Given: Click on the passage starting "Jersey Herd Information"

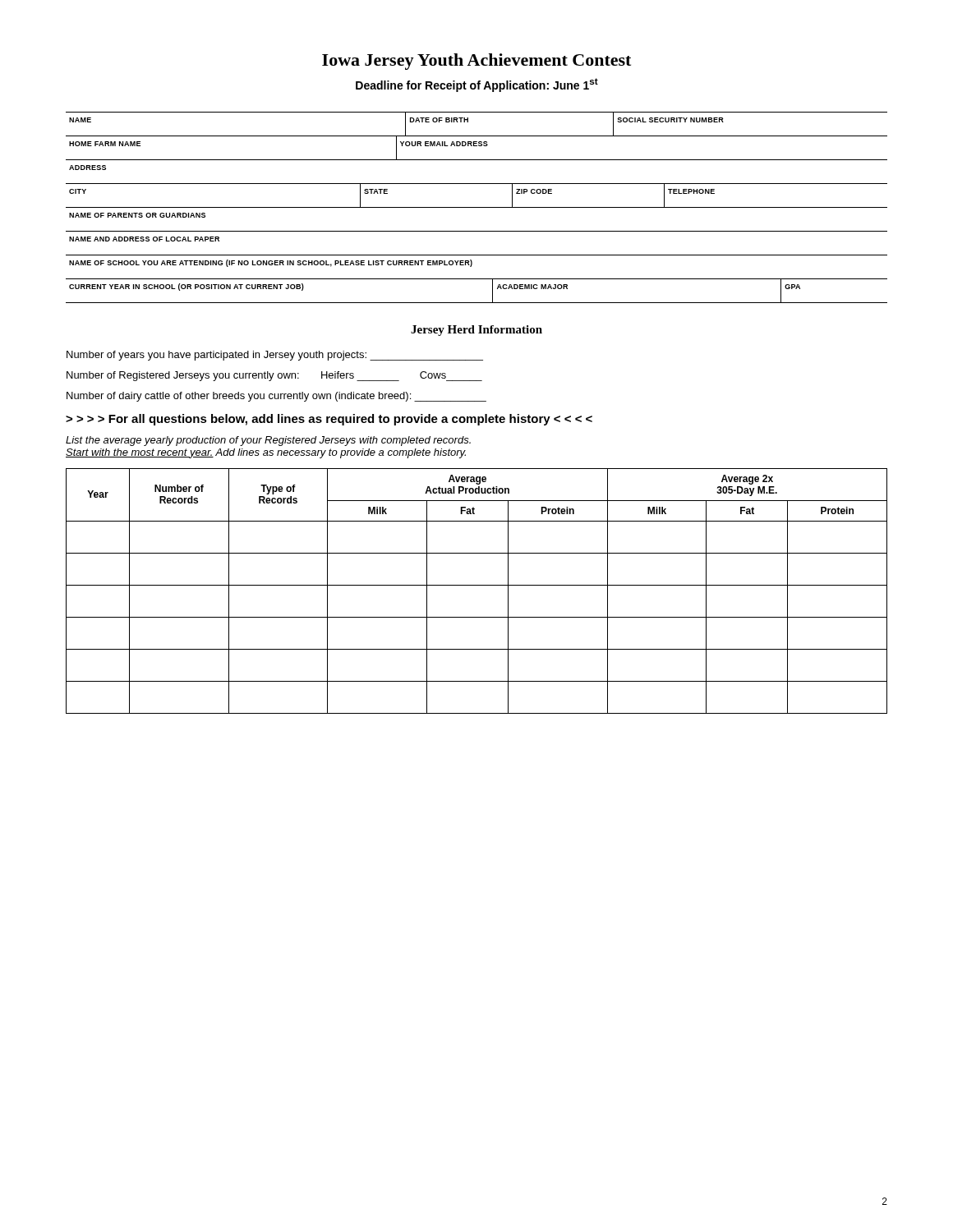Looking at the screenshot, I should click(x=476, y=329).
